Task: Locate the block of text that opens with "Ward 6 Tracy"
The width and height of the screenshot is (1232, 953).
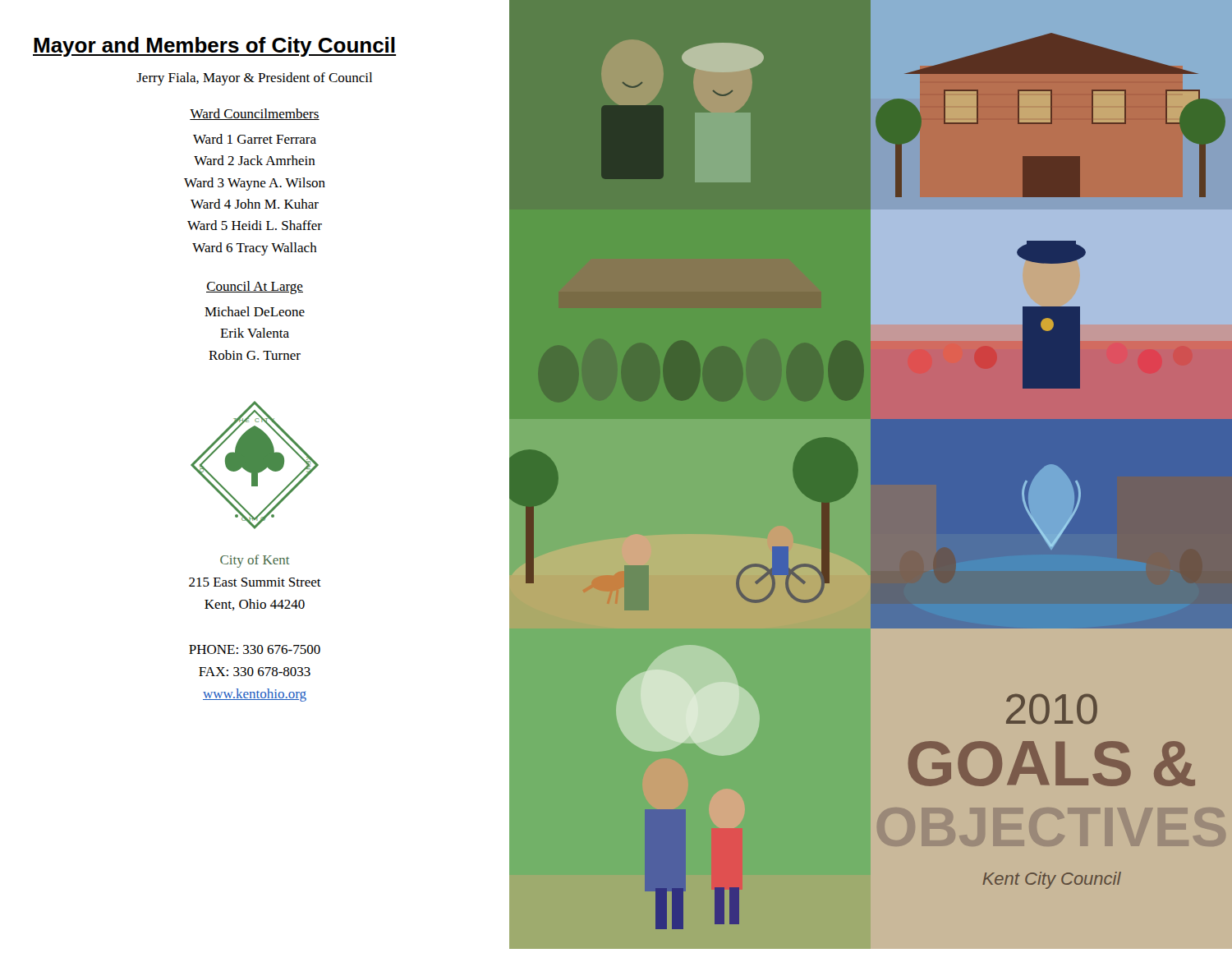Action: tap(255, 247)
